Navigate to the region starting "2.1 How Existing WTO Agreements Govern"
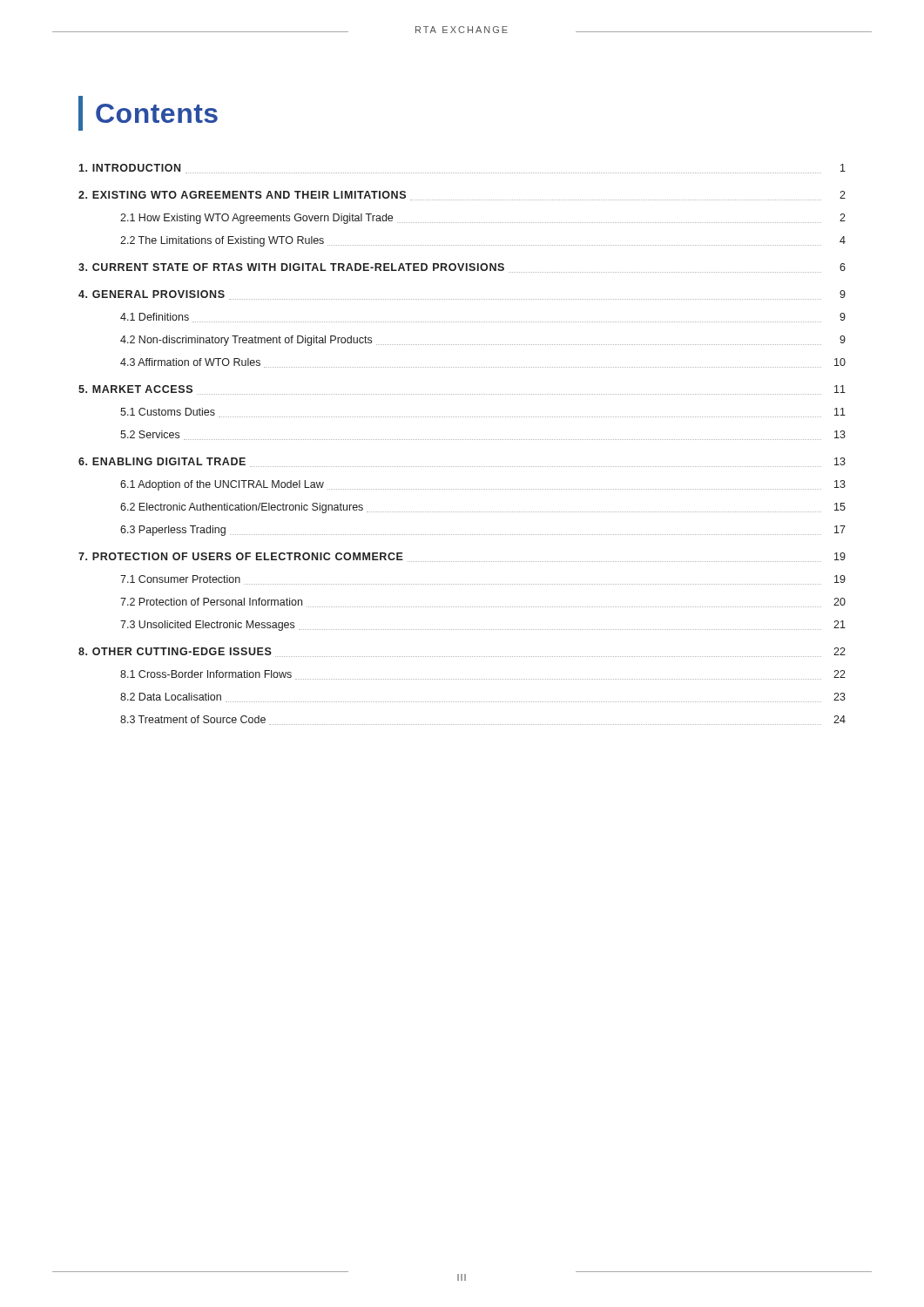924x1307 pixels. [462, 219]
